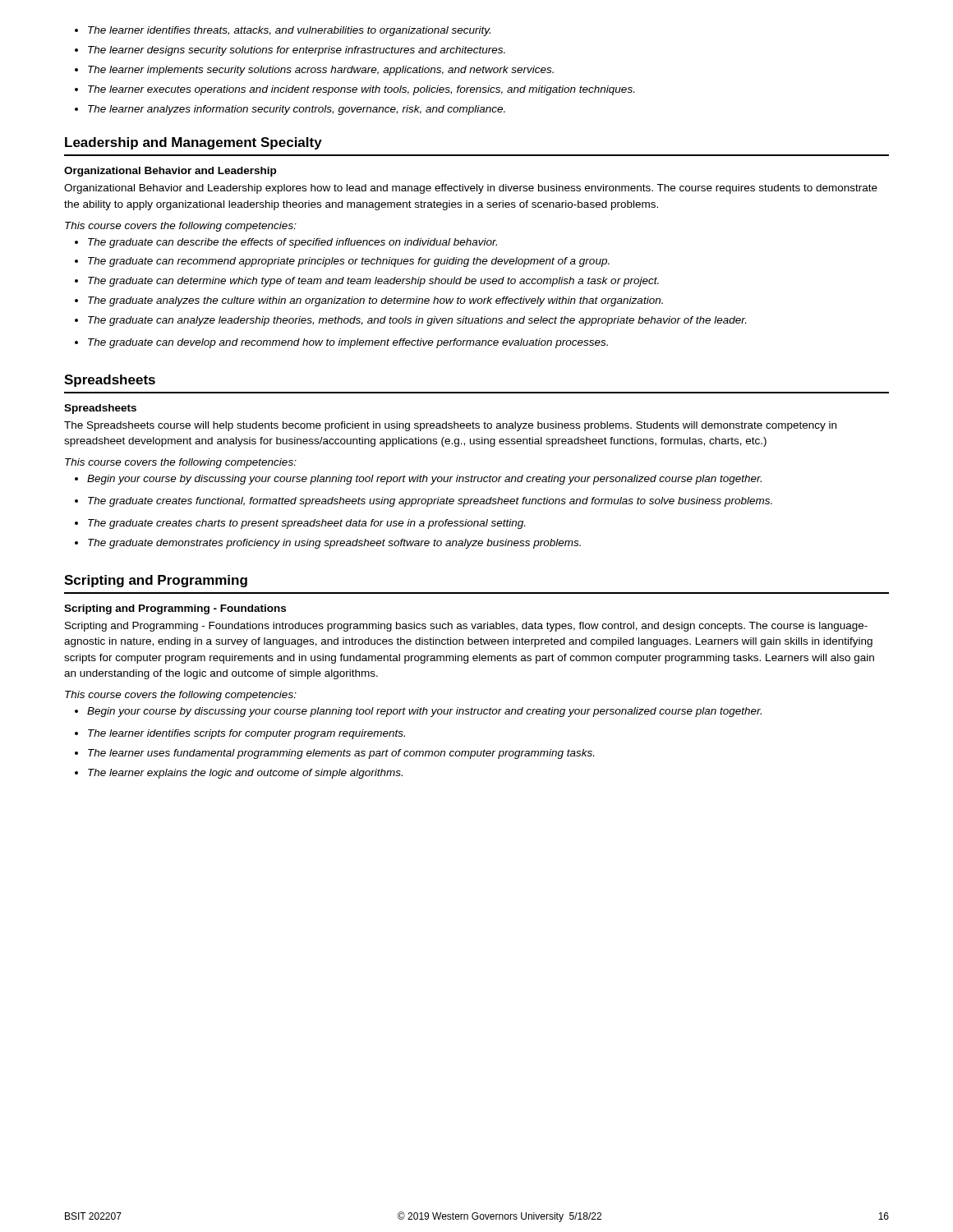Locate the element starting "The graduate demonstrates proficiency in using spreadsheet"
The height and width of the screenshot is (1232, 953).
point(335,542)
